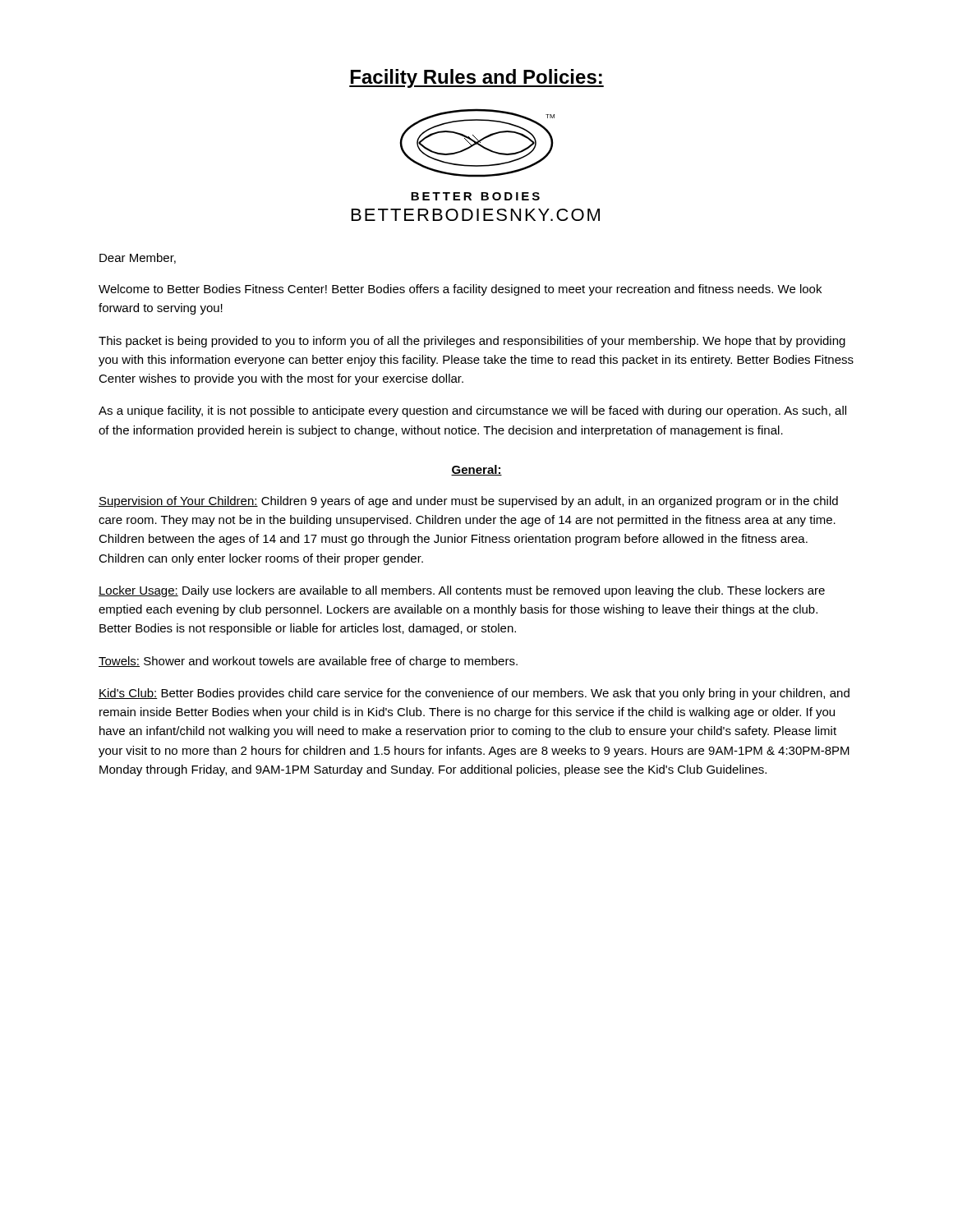
Task: Find the text block with the text "Locker Usage: Daily use lockers are"
Action: pyautogui.click(x=462, y=609)
